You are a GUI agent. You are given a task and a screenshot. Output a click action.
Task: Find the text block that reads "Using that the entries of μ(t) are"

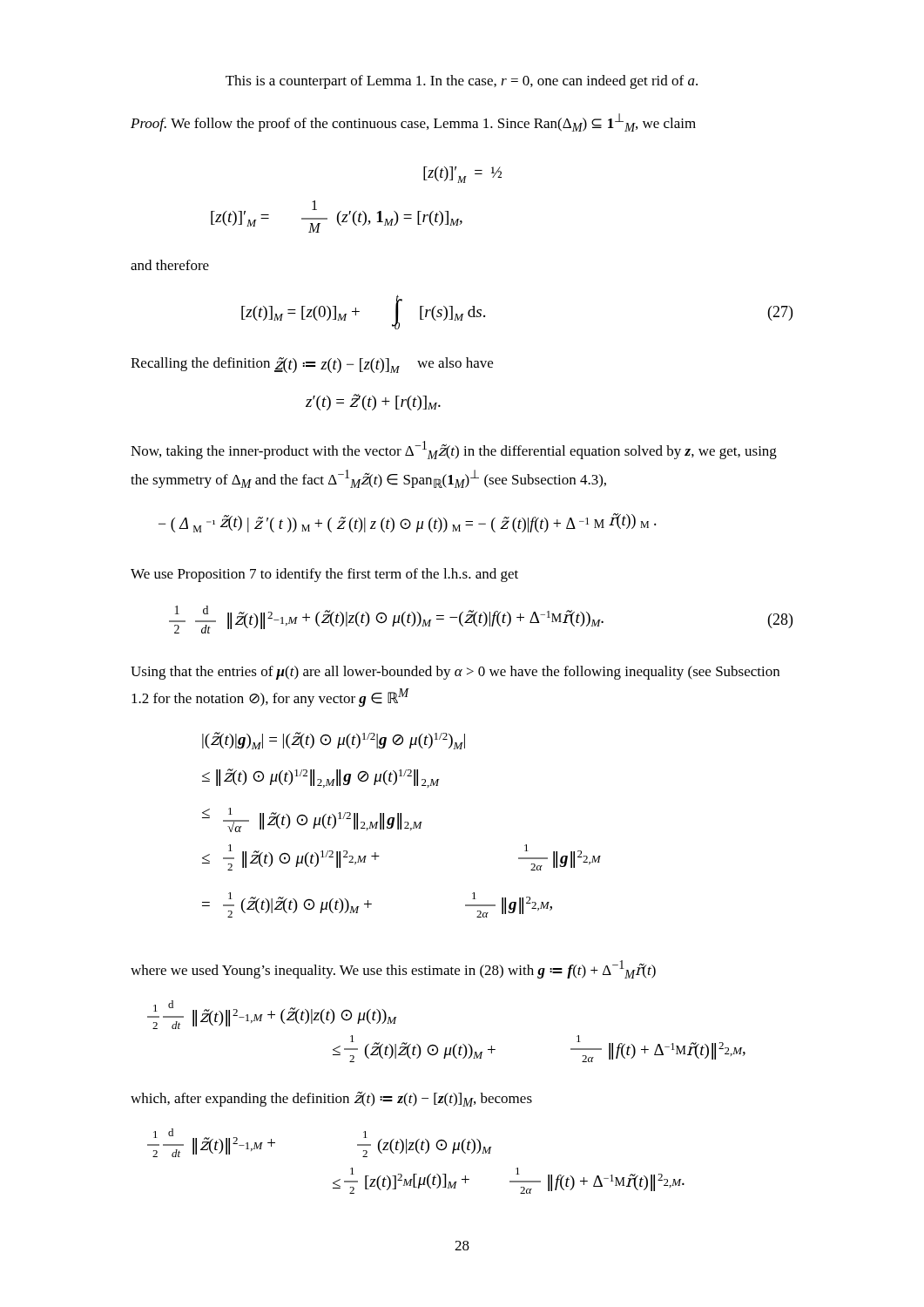pyautogui.click(x=455, y=684)
